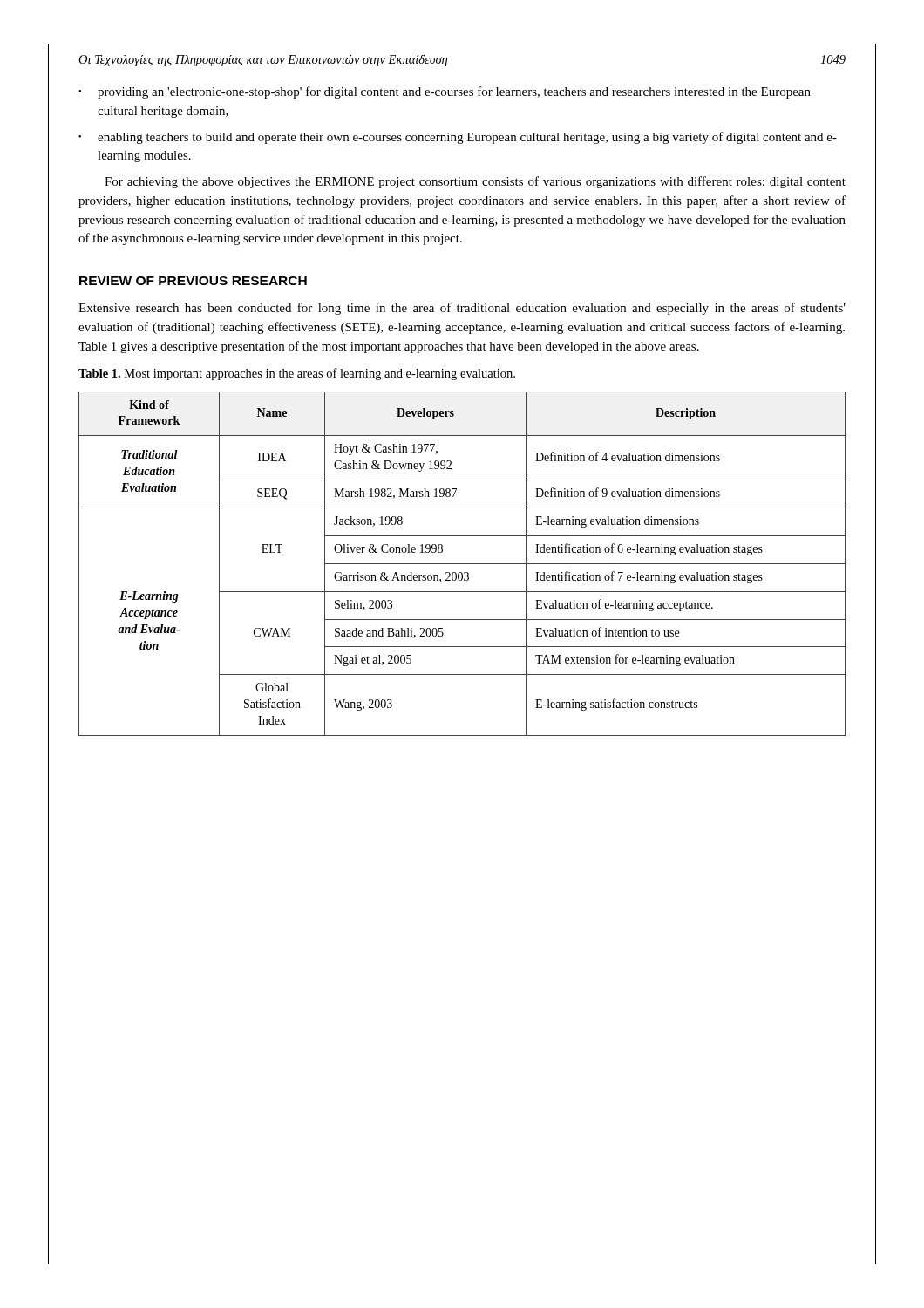Click on the text block starting "• enabling teachers to build and operate"

pos(462,147)
